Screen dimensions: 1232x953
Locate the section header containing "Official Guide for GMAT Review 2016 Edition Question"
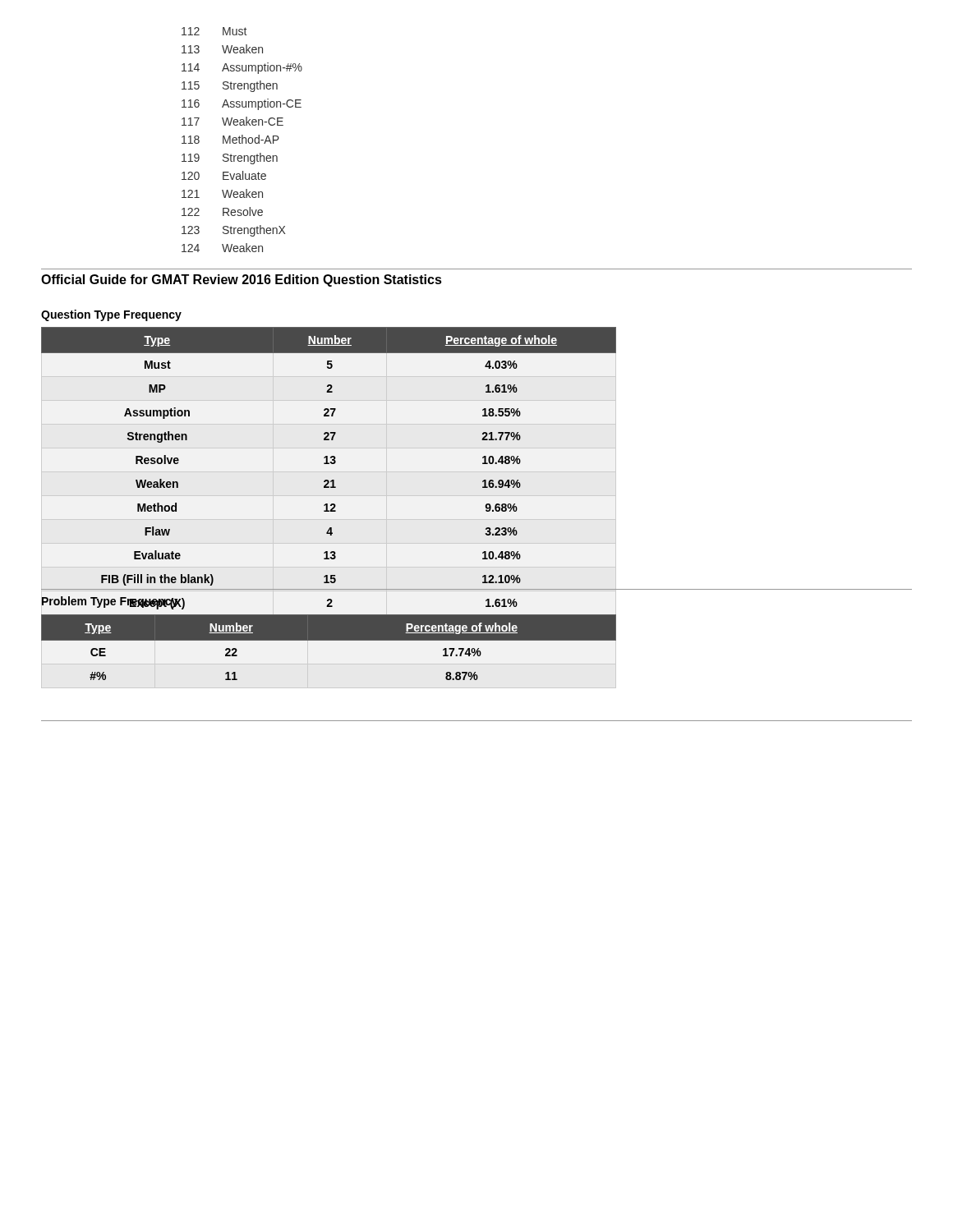click(x=241, y=280)
